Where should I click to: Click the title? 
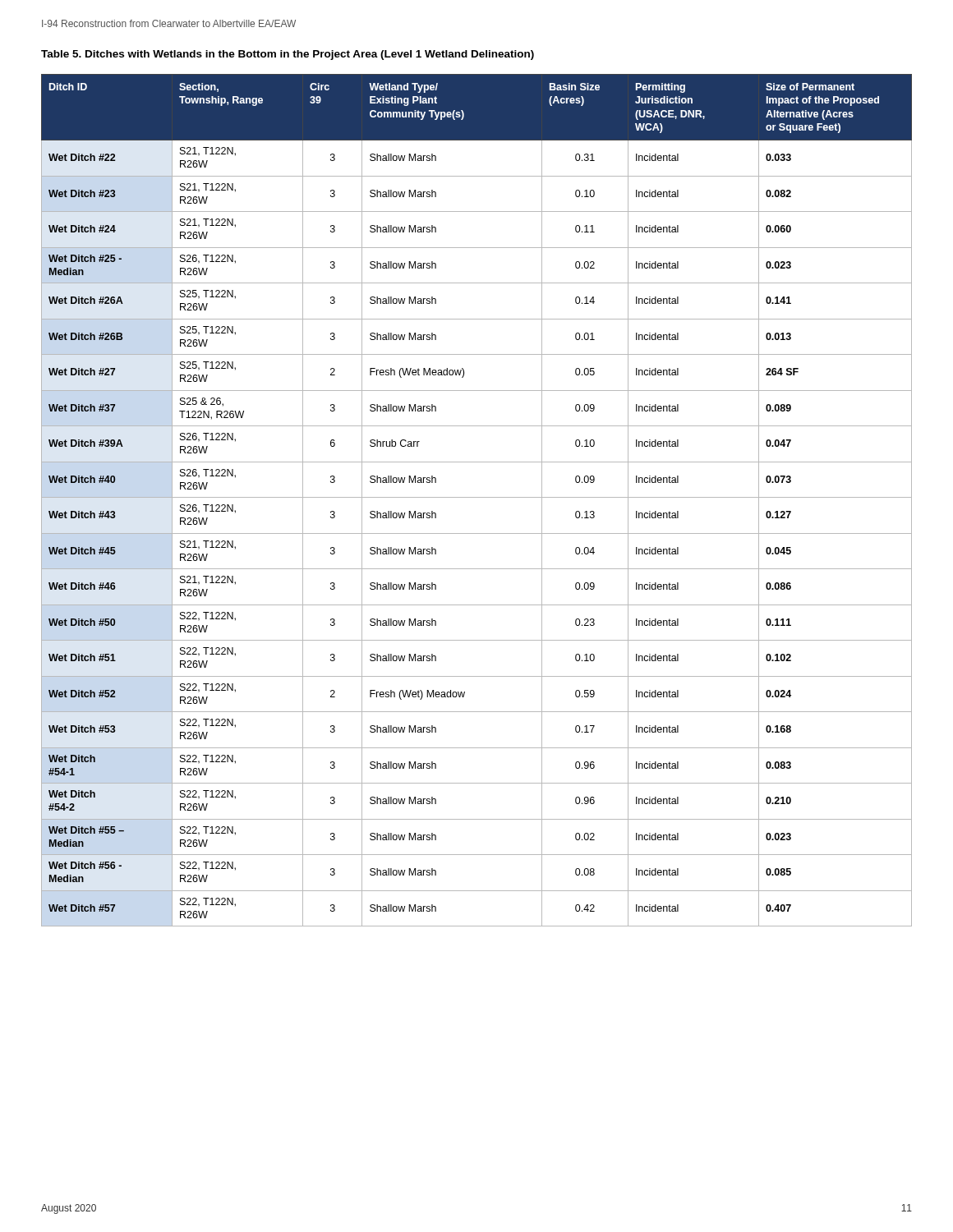(x=288, y=54)
